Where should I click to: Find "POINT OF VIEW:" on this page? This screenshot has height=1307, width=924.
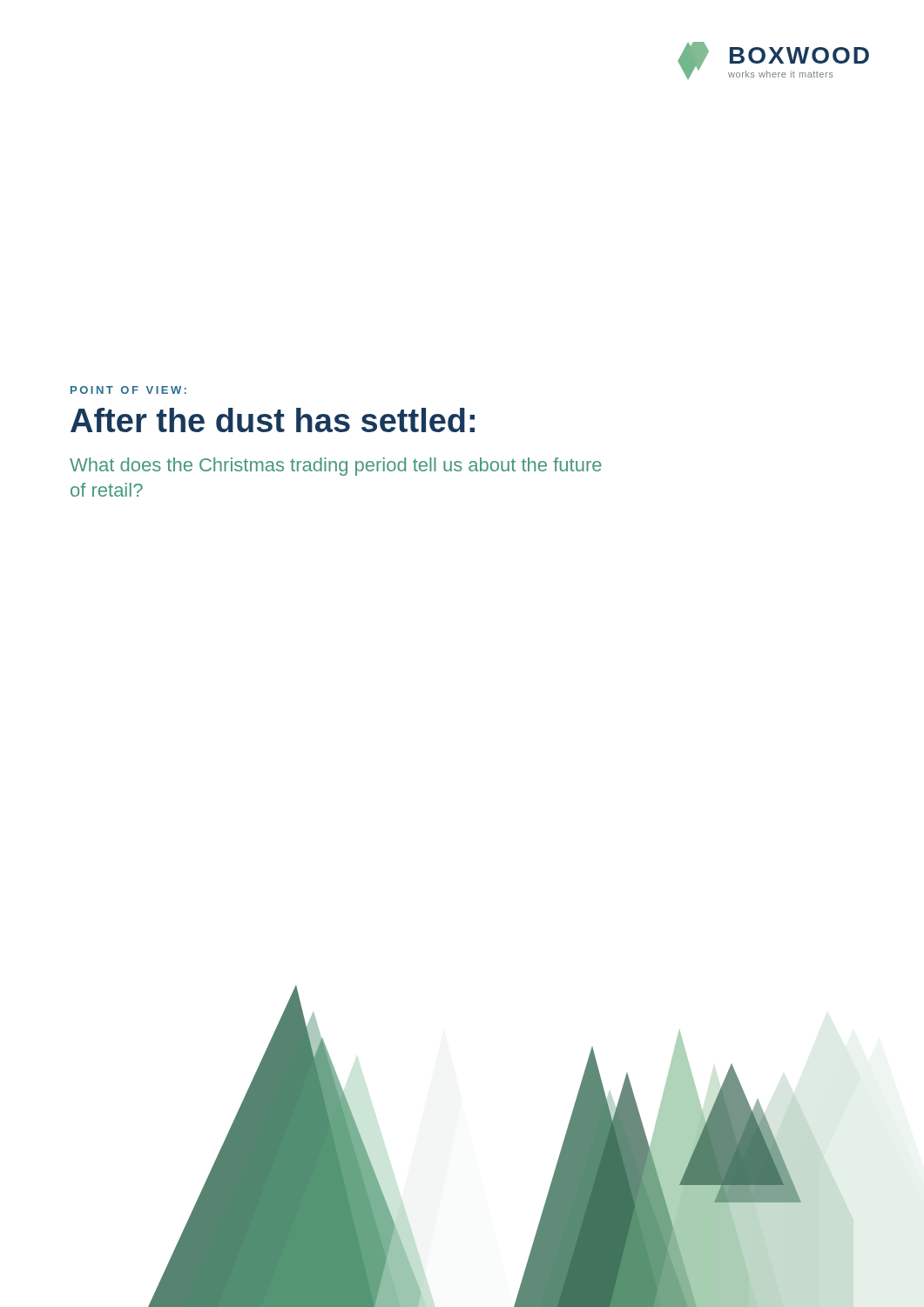pyautogui.click(x=129, y=390)
